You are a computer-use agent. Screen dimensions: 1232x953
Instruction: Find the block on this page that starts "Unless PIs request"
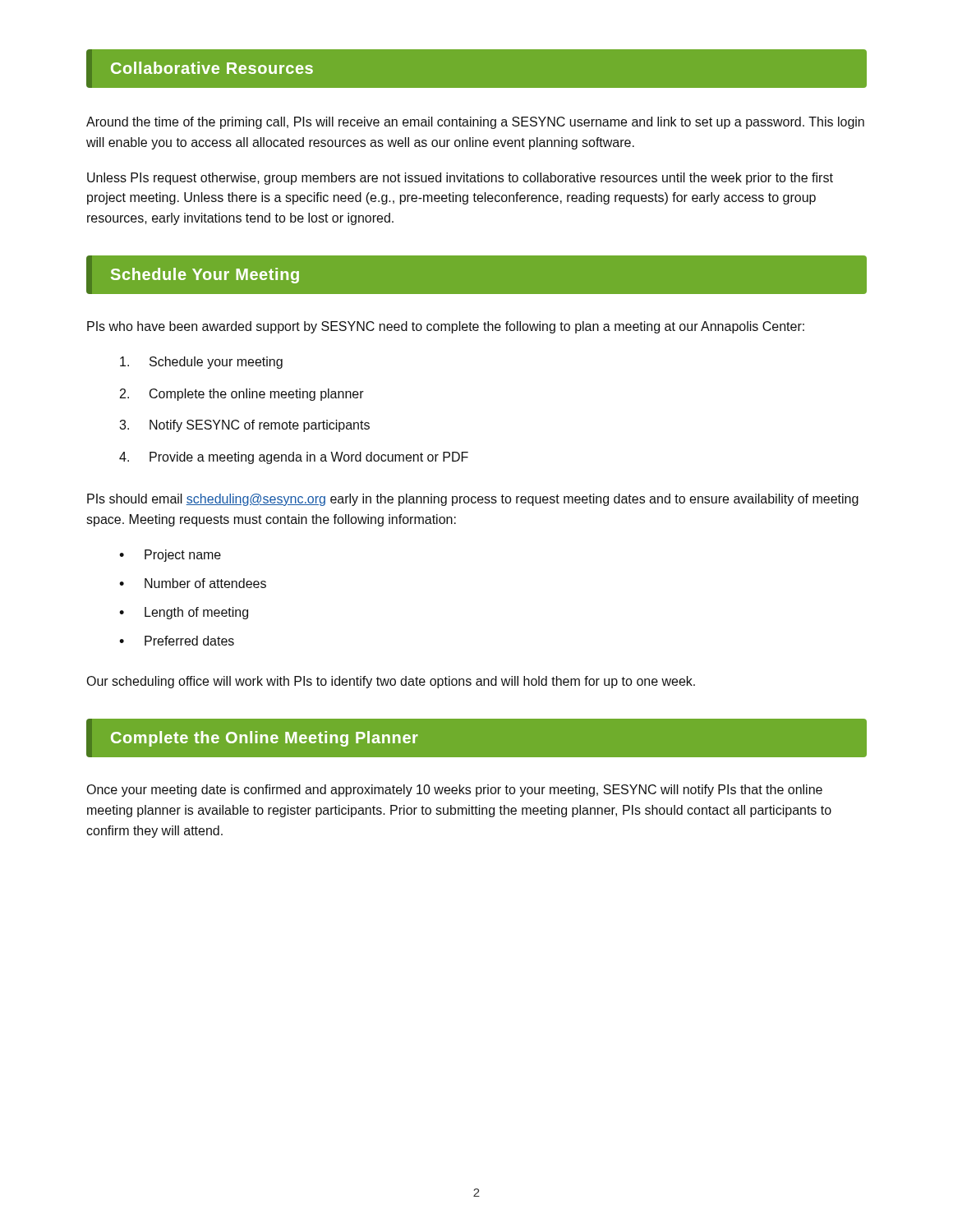(460, 198)
